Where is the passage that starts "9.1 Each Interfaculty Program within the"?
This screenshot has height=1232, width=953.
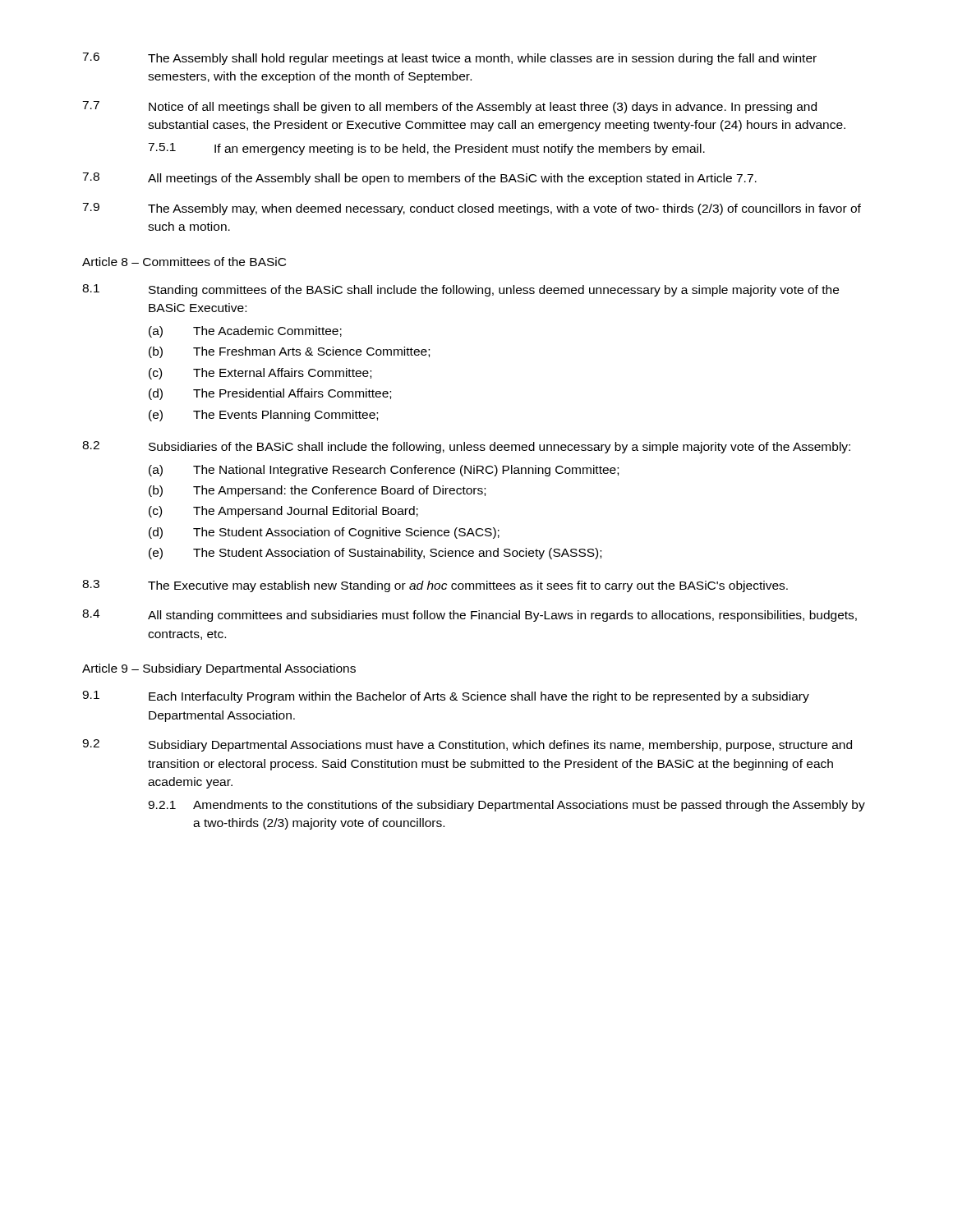pos(476,706)
